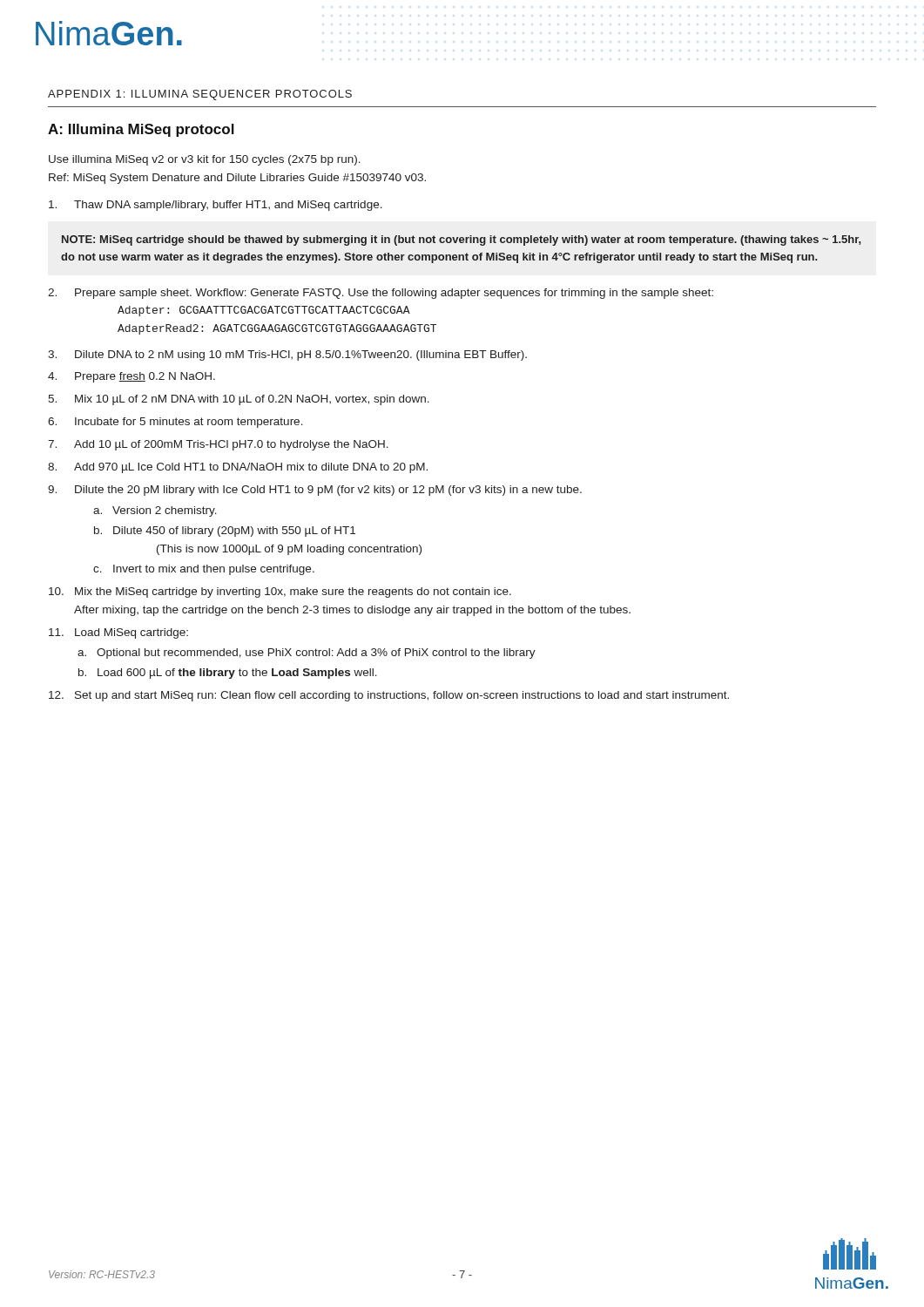The height and width of the screenshot is (1307, 924).
Task: Navigate to the text block starting "12. Set up and start MiSeq"
Action: click(x=389, y=696)
